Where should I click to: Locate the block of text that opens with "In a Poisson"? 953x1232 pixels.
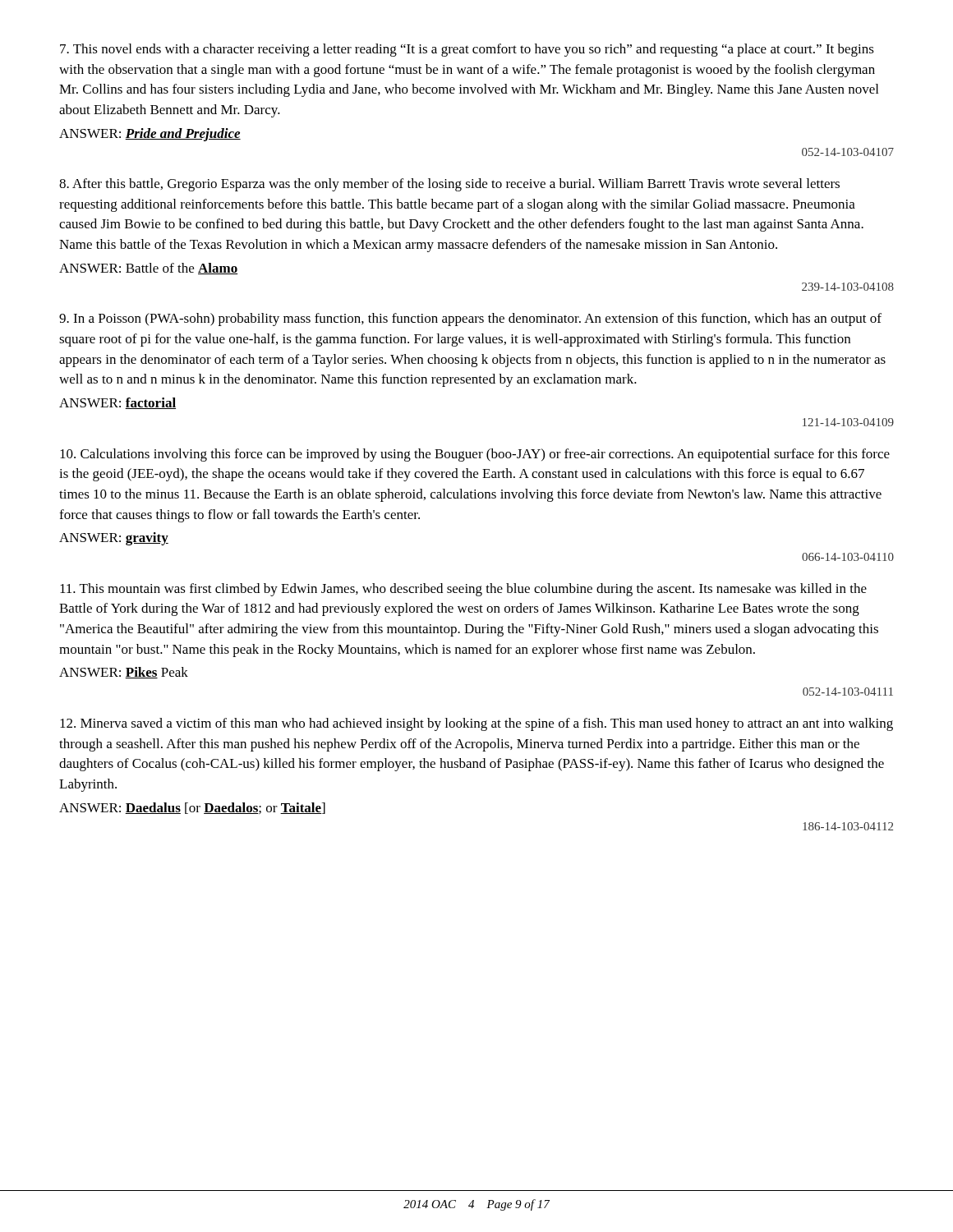(x=476, y=361)
